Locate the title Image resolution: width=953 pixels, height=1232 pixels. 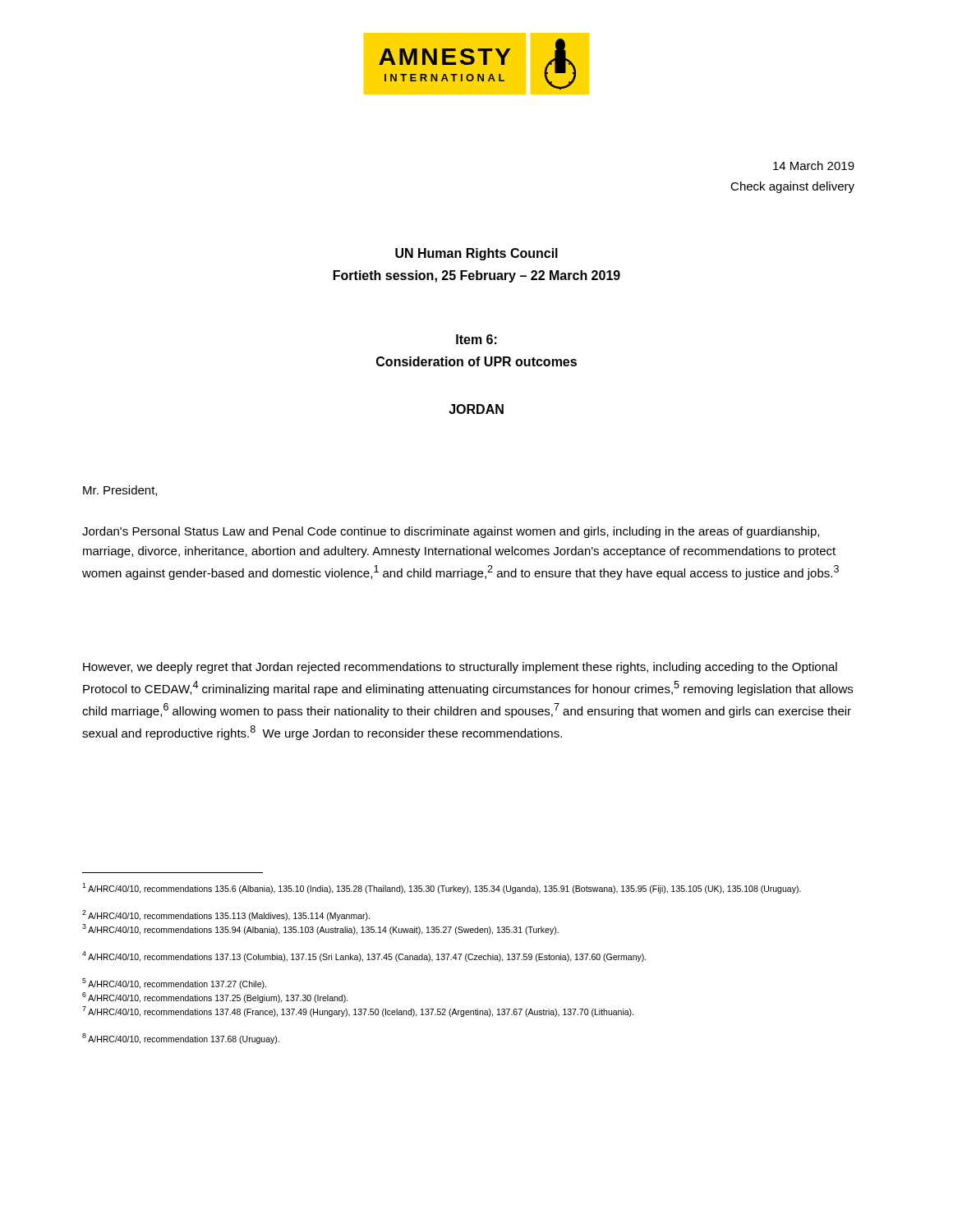pos(476,265)
